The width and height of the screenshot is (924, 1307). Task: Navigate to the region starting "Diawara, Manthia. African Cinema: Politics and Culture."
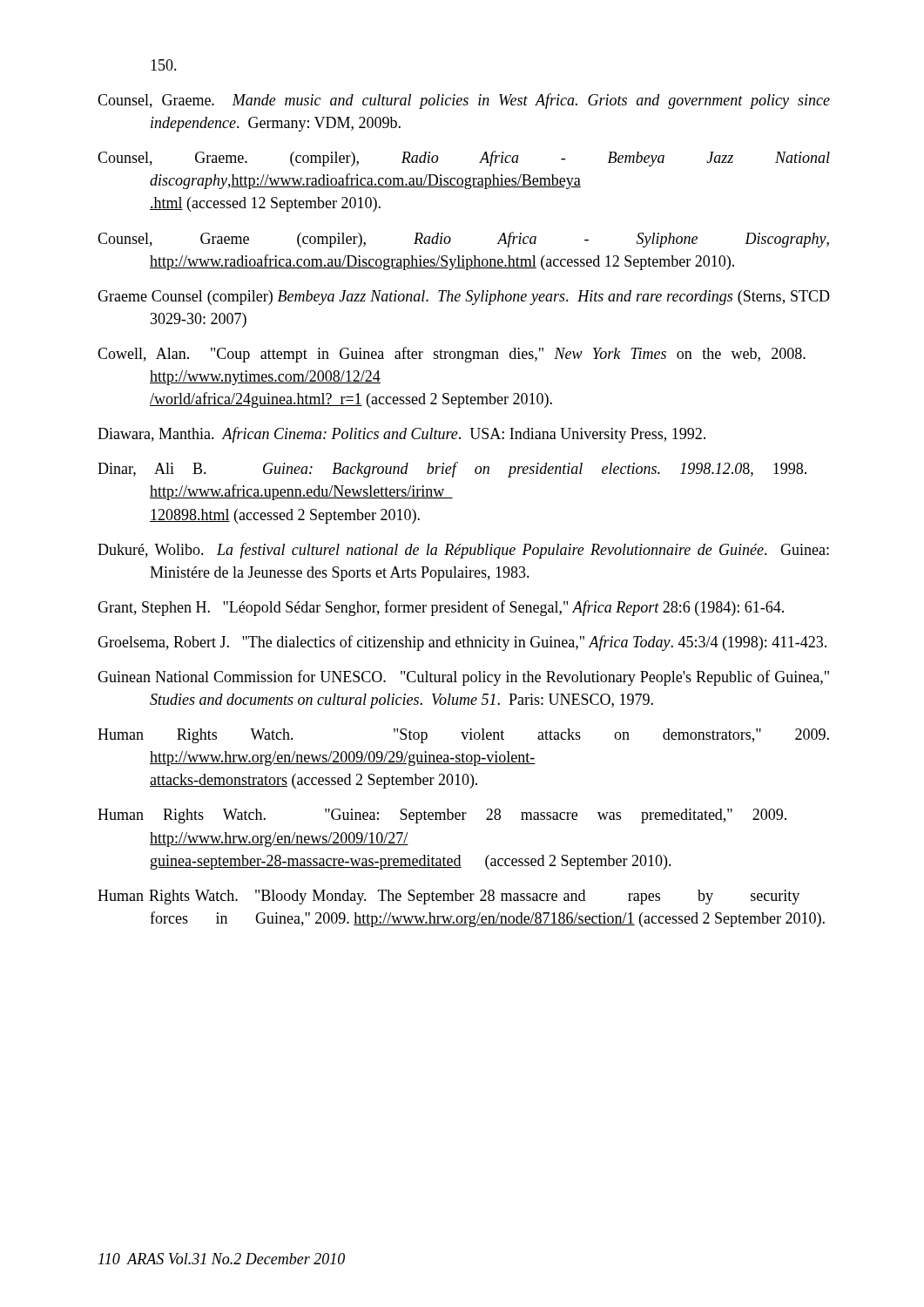[402, 434]
